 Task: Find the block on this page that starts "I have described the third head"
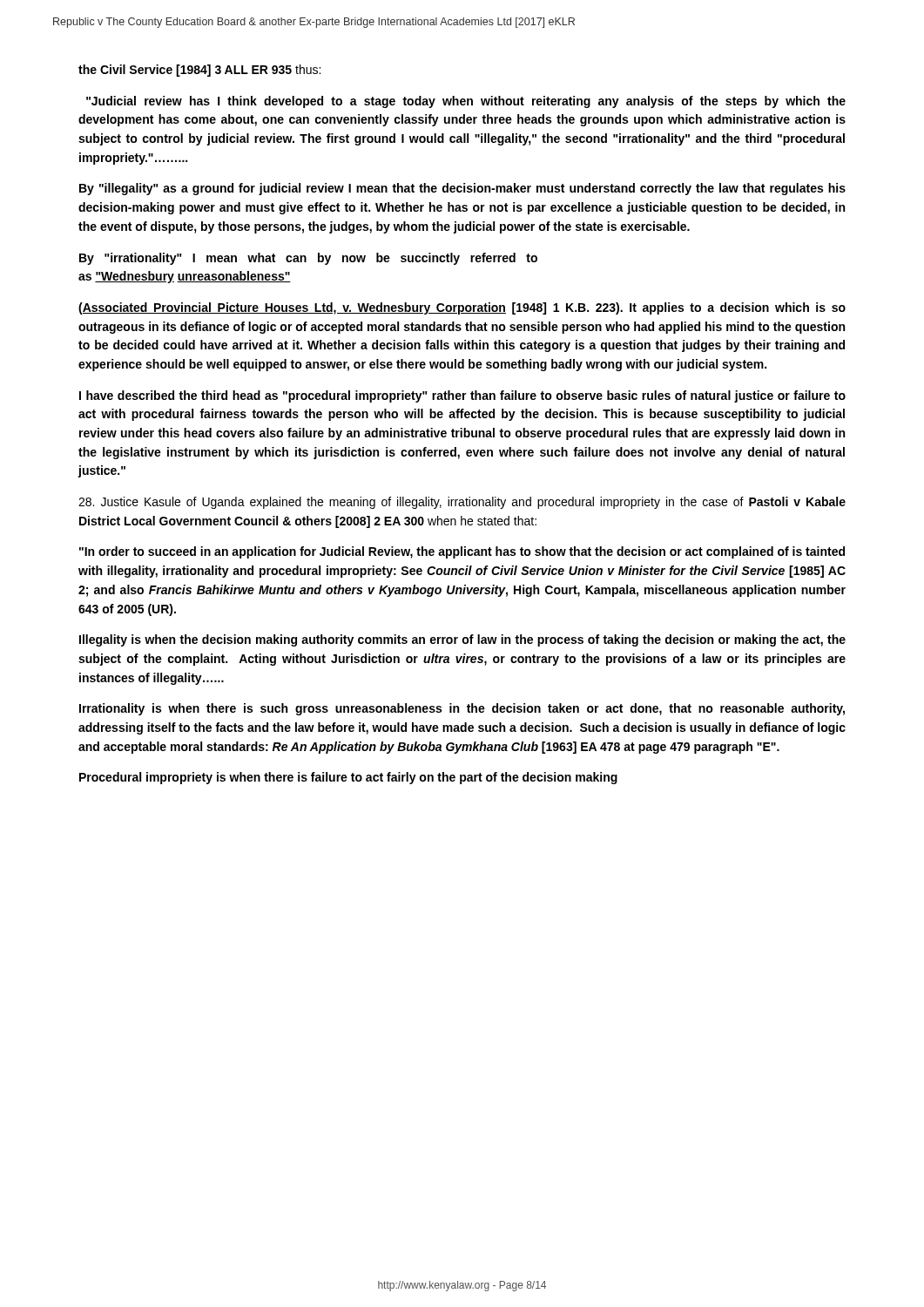point(462,433)
